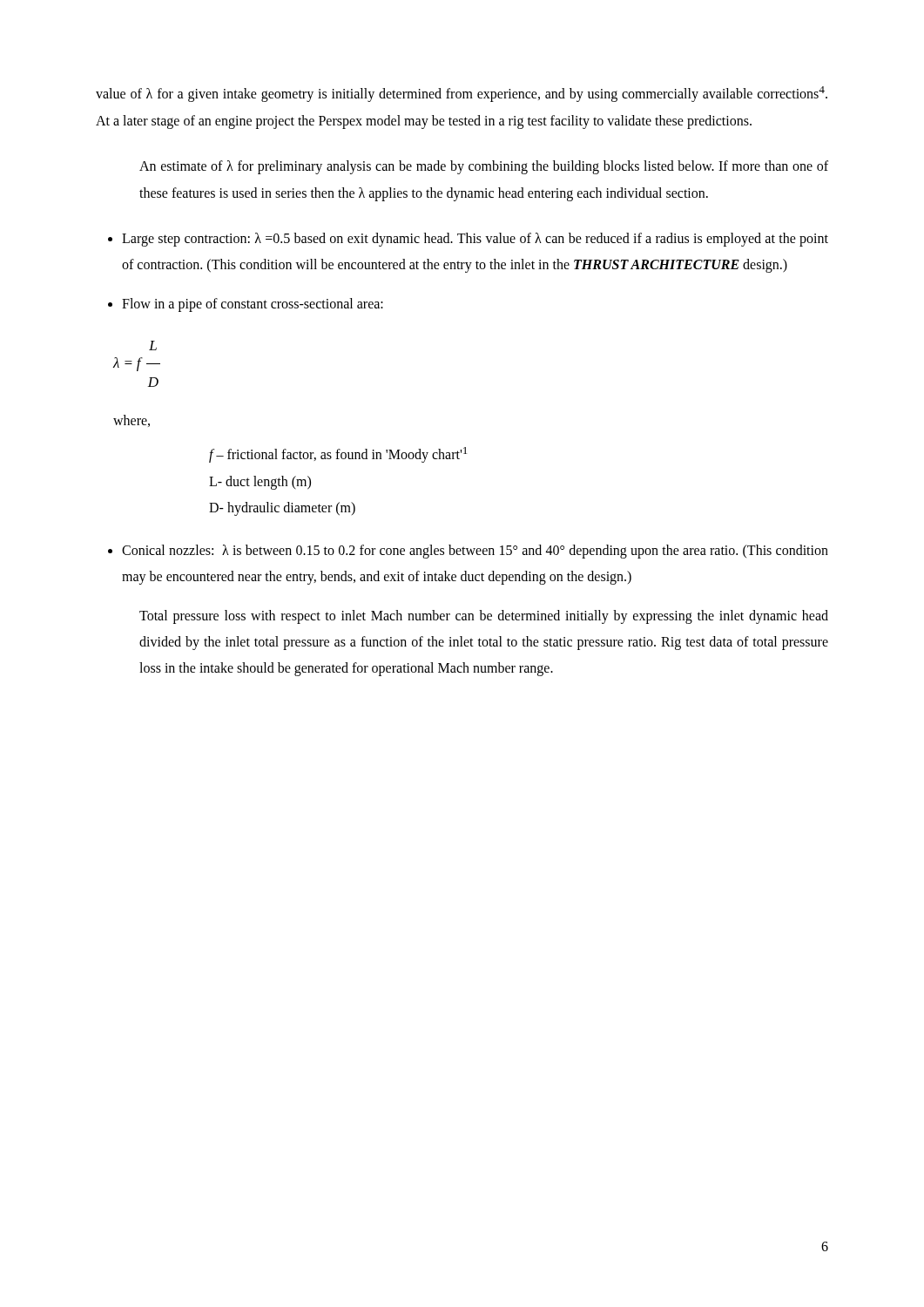Select the list item with the text "Large step contraction: λ =0.5 based"
Image resolution: width=924 pixels, height=1307 pixels.
tap(475, 252)
